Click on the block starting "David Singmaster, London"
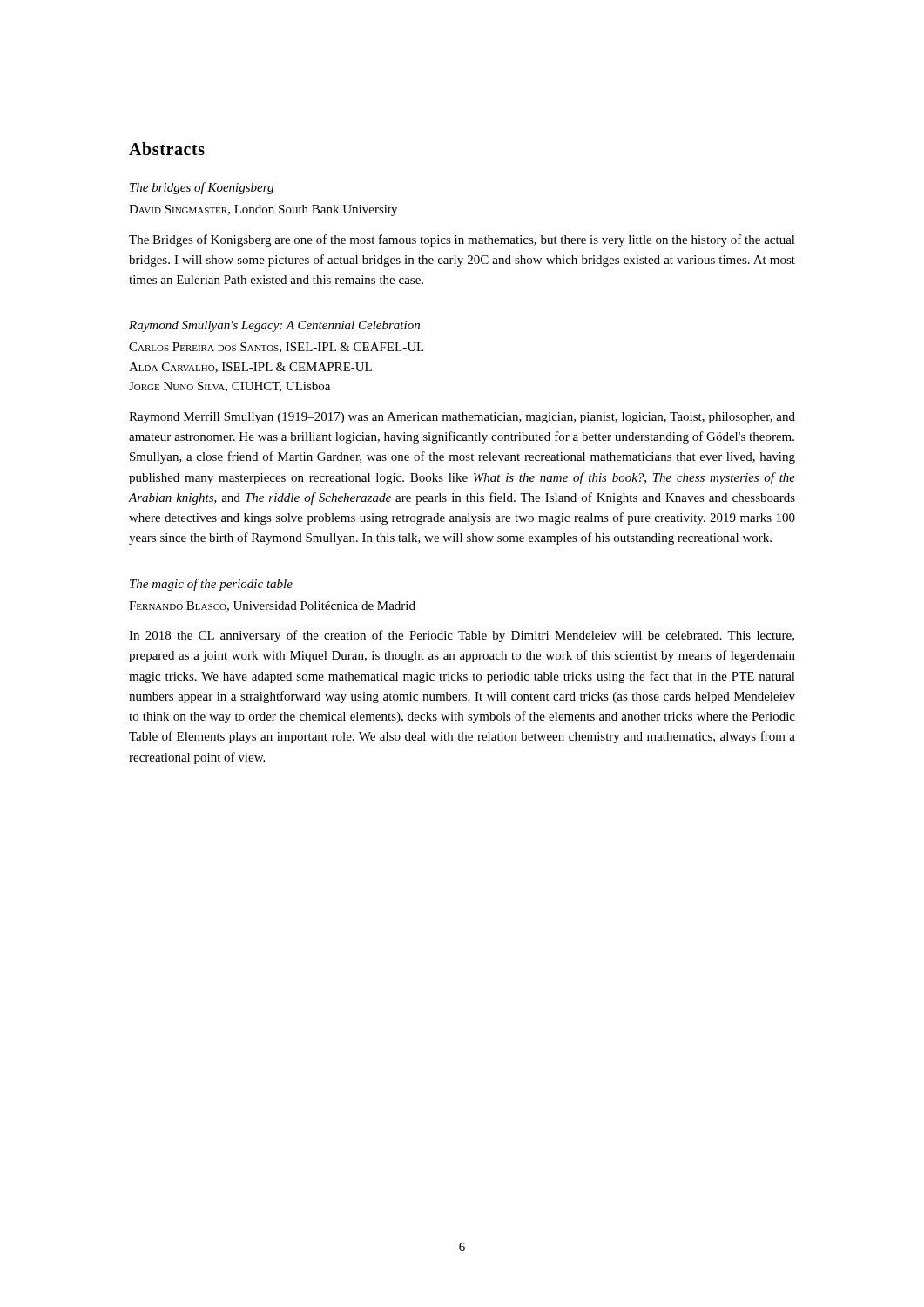 coord(263,209)
